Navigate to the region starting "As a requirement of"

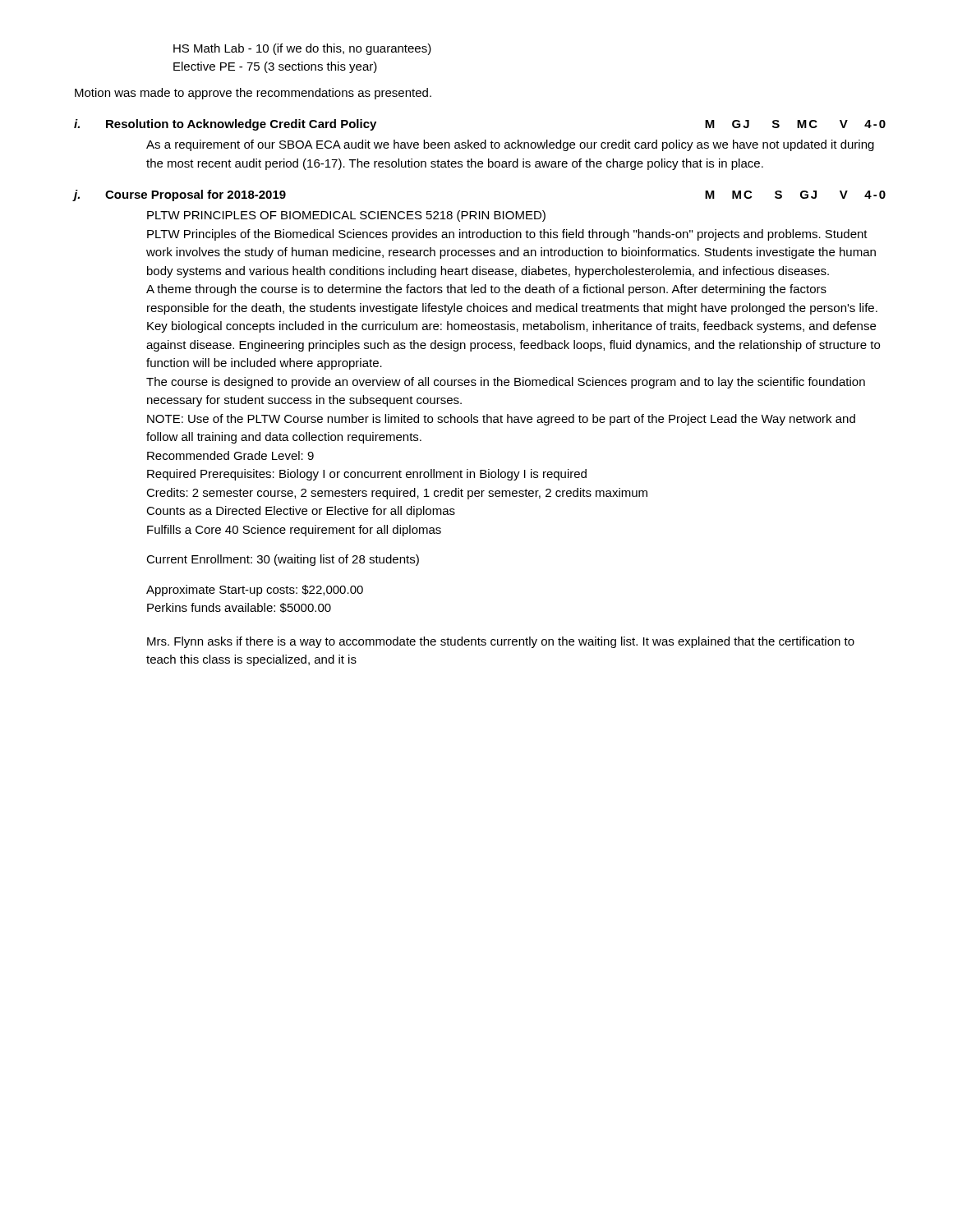pyautogui.click(x=510, y=153)
